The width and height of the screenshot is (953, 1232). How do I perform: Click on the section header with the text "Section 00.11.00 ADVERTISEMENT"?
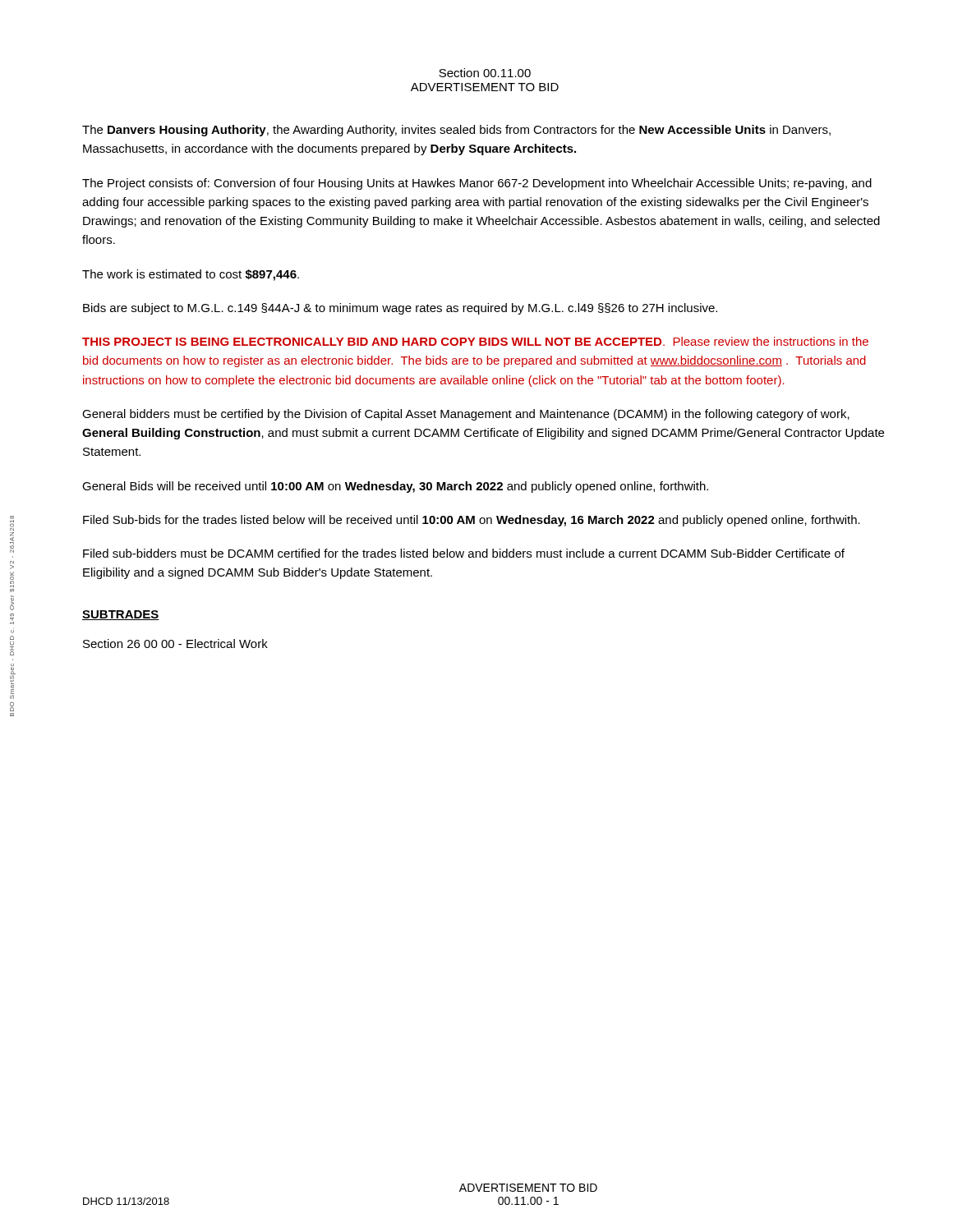pos(485,80)
